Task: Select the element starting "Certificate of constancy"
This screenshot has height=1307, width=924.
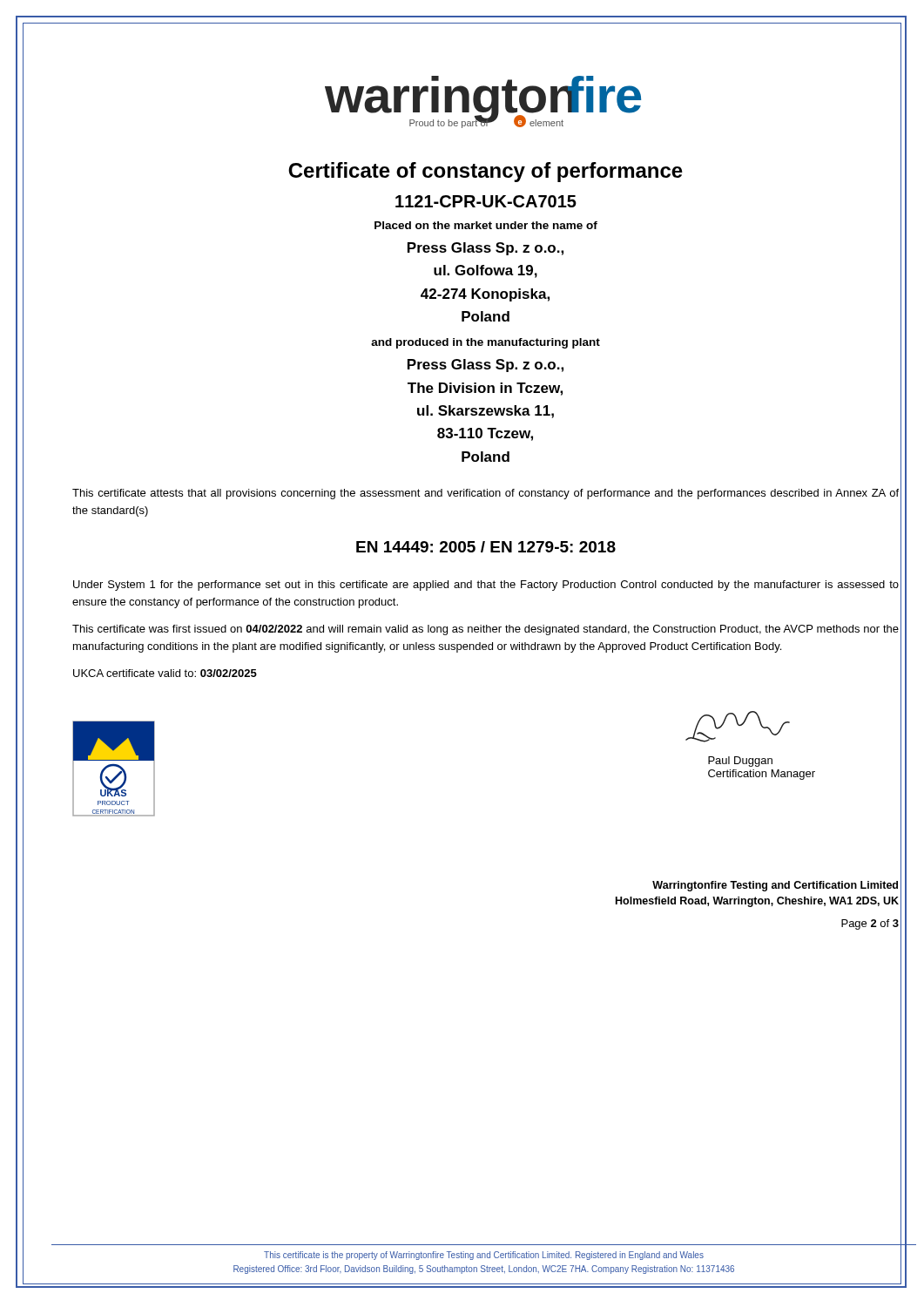Action: pos(485,170)
